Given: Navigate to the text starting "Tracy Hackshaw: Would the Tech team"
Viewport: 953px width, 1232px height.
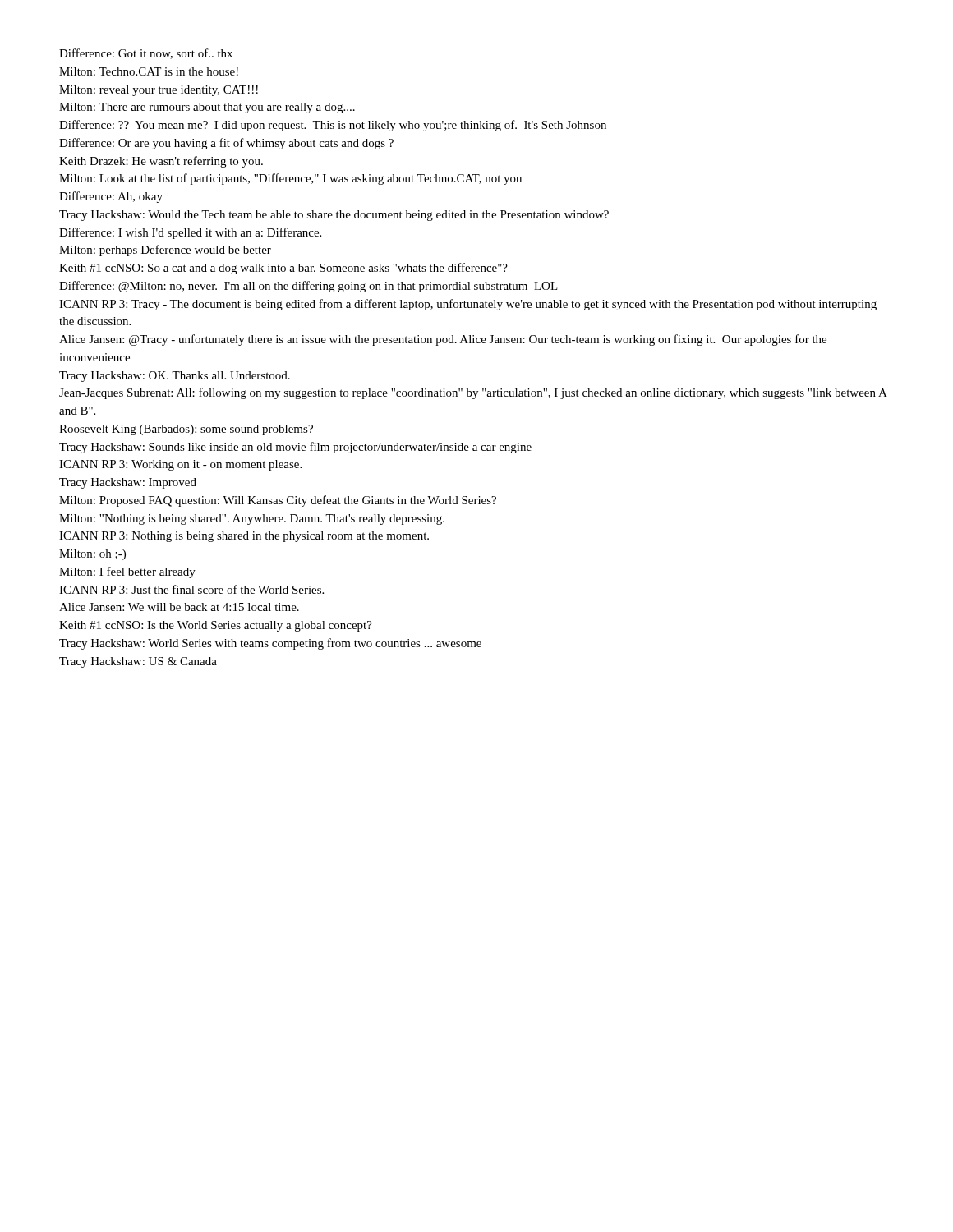Looking at the screenshot, I should [x=476, y=215].
